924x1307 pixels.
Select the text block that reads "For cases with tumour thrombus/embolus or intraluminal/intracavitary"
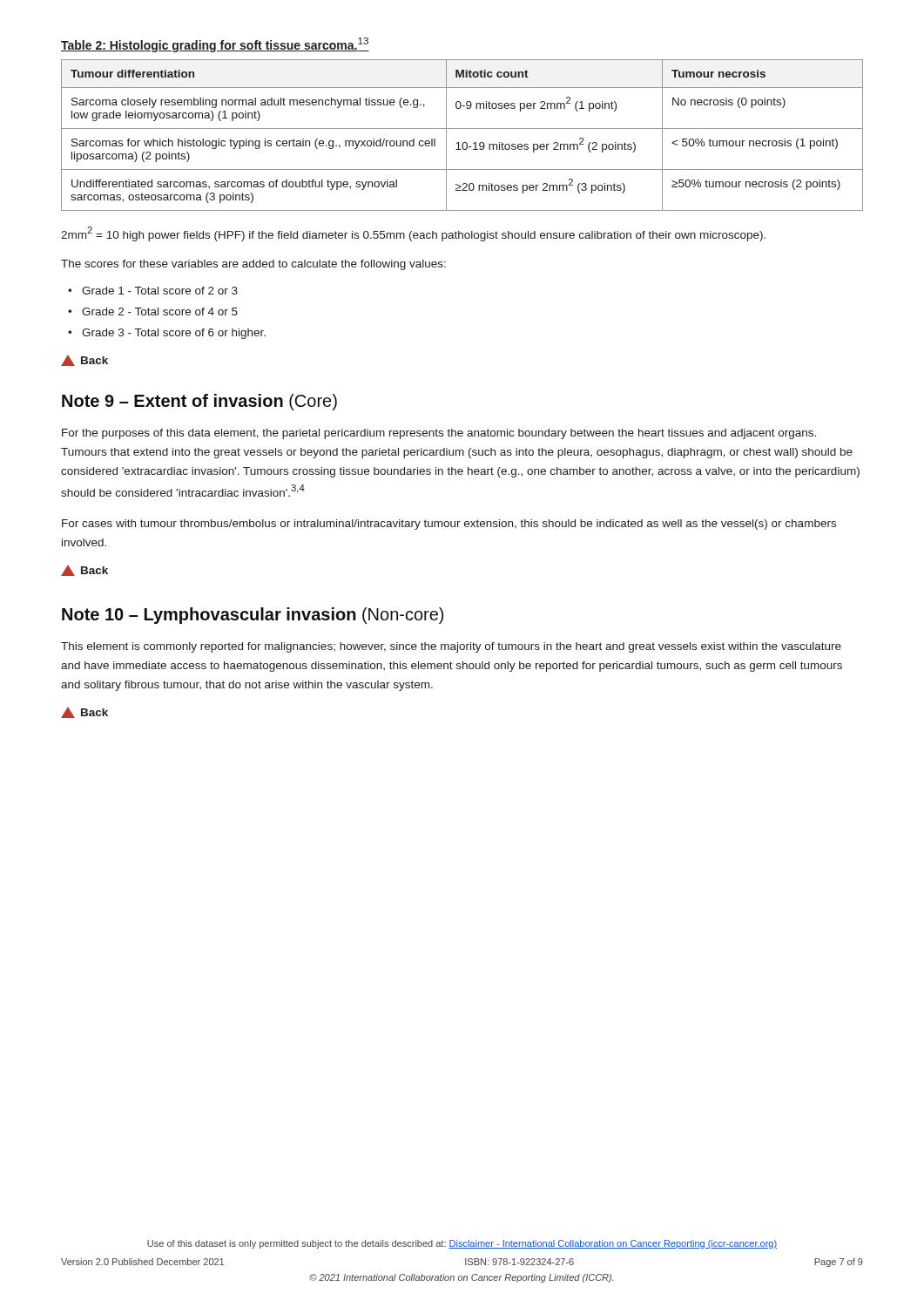pyautogui.click(x=449, y=533)
